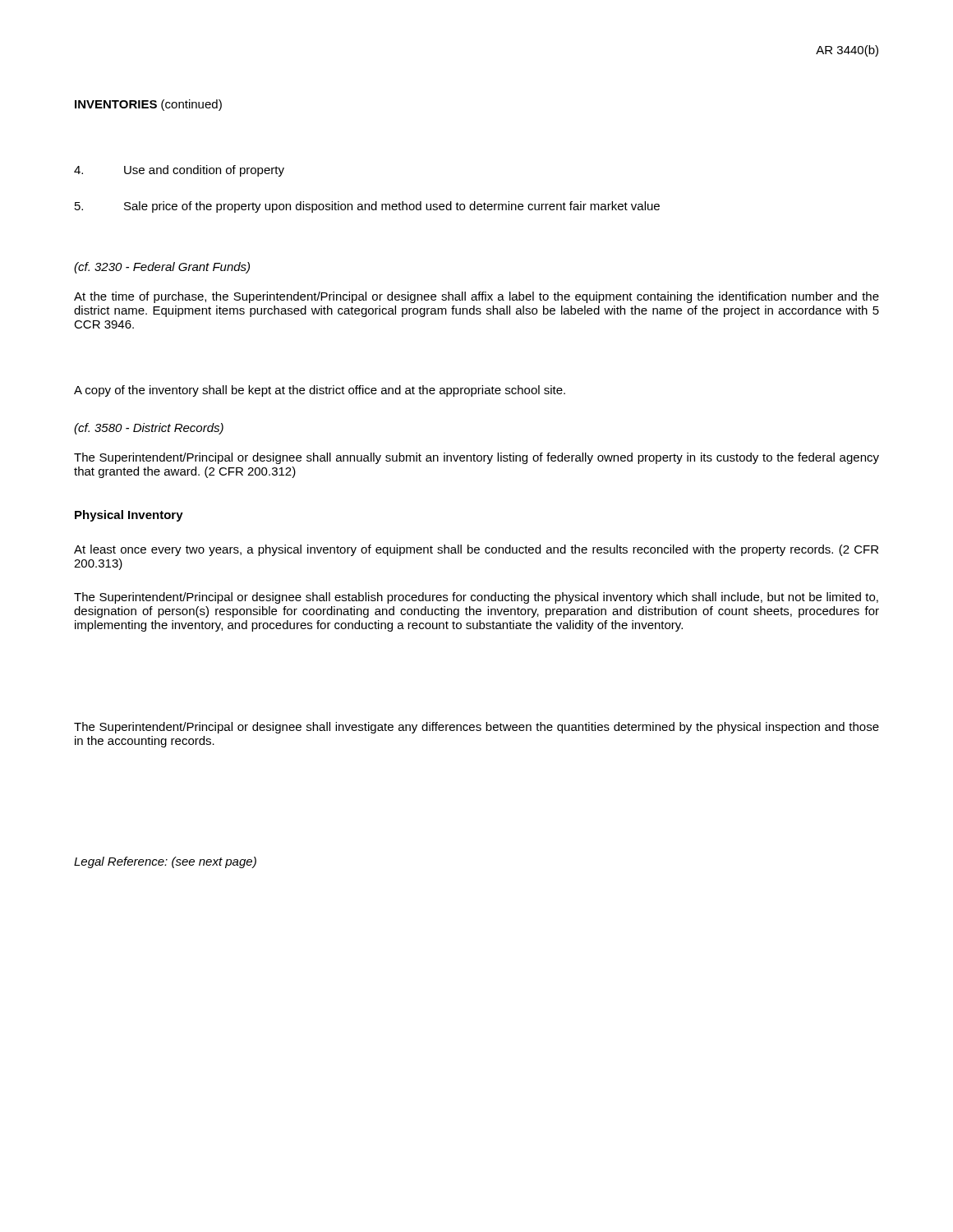Locate the block starting "INVENTORIES (continued)"
953x1232 pixels.
coord(148,104)
